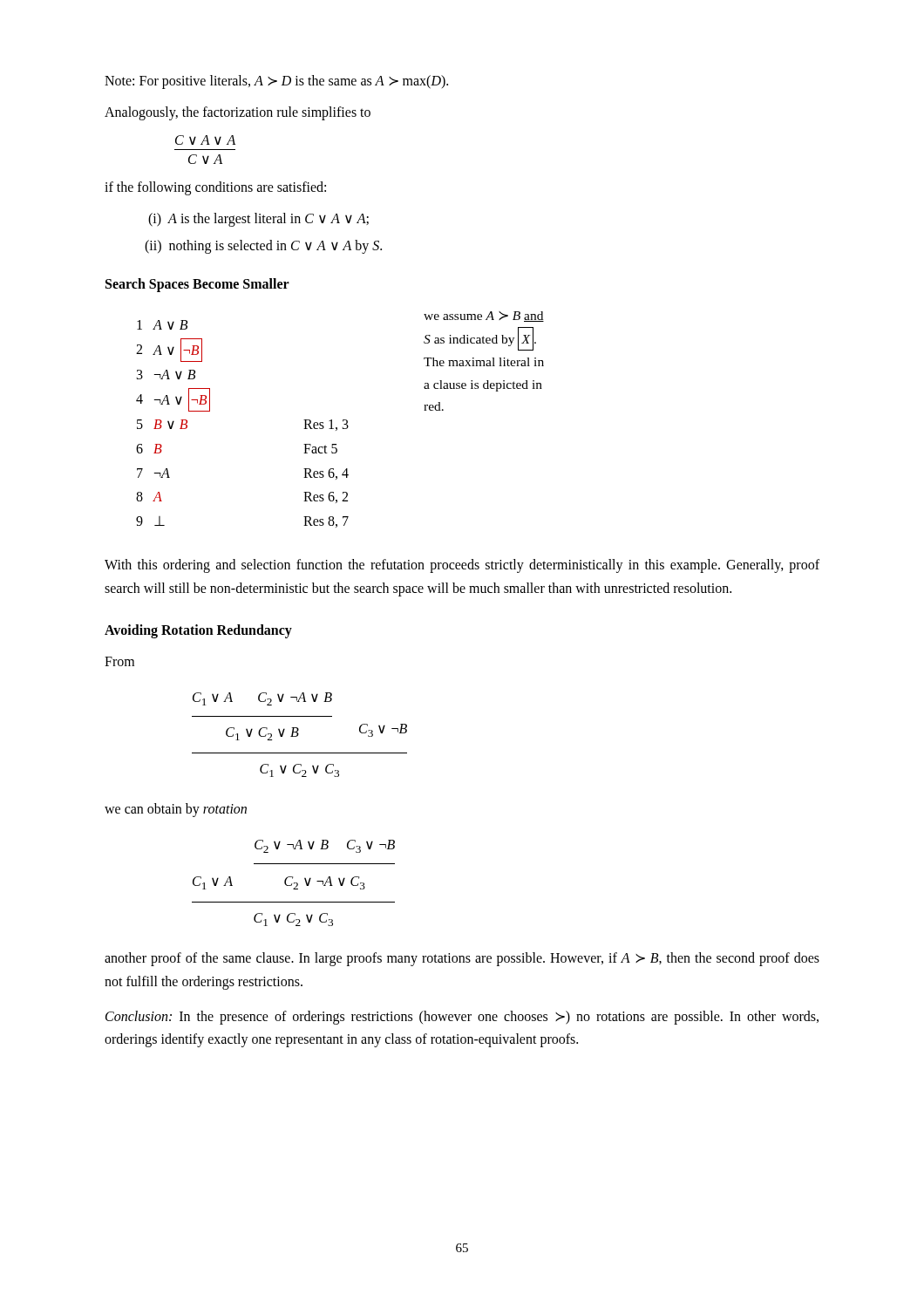924x1308 pixels.
Task: Point to the text block starting "we can obtain by rotation"
Action: click(x=176, y=809)
